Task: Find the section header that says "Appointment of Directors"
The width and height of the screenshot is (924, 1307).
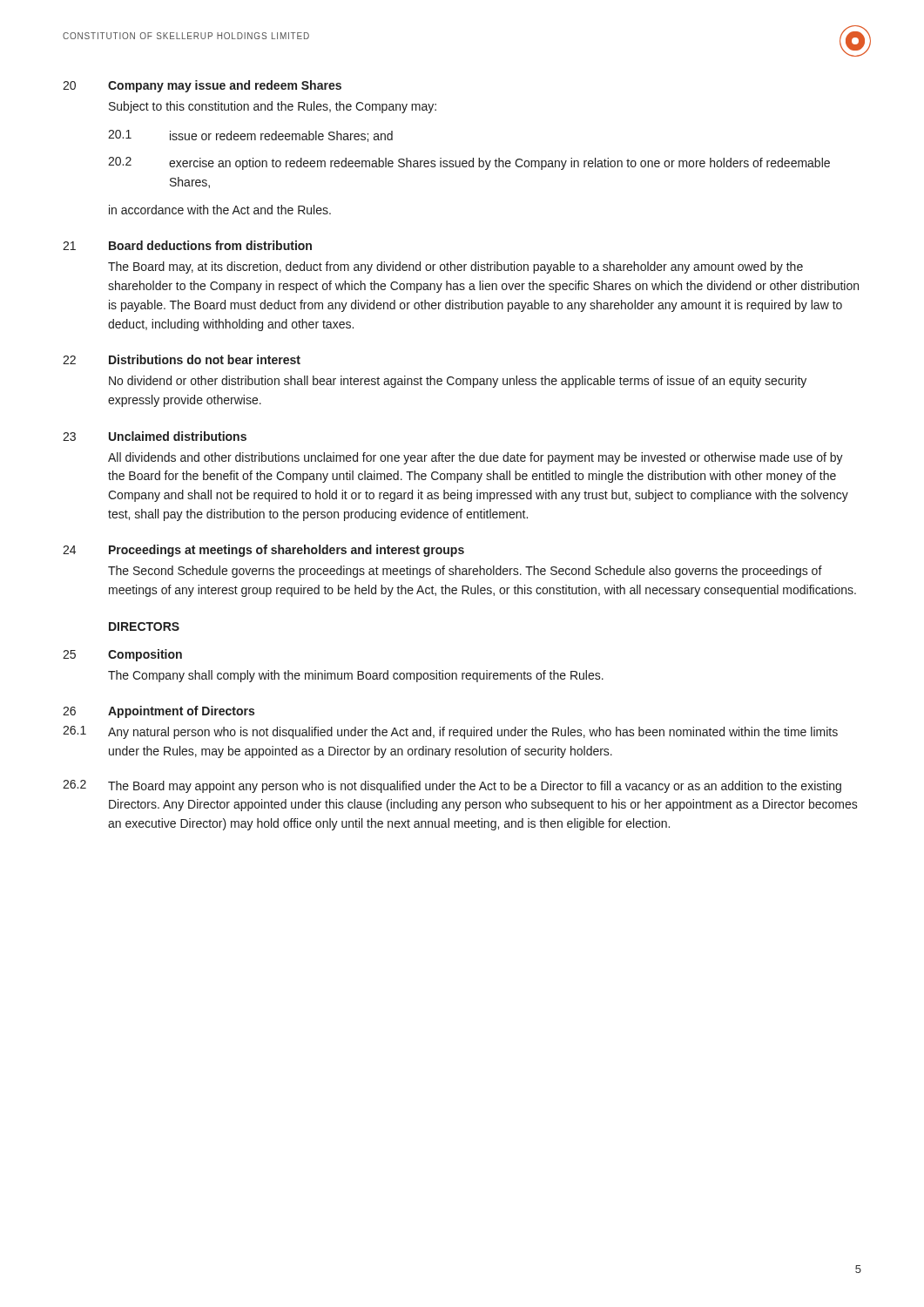Action: coord(181,711)
